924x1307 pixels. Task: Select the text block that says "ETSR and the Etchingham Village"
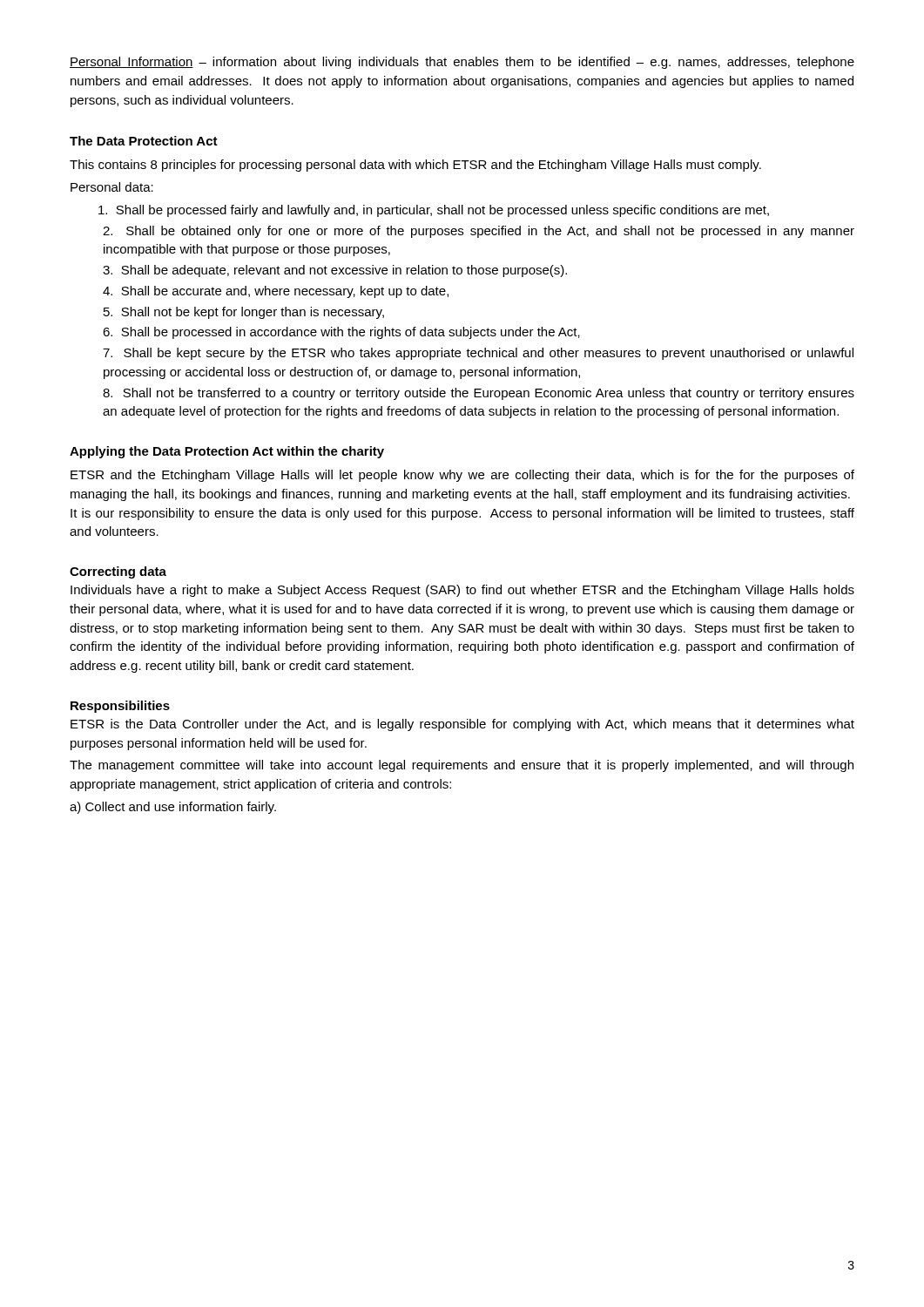pyautogui.click(x=462, y=503)
